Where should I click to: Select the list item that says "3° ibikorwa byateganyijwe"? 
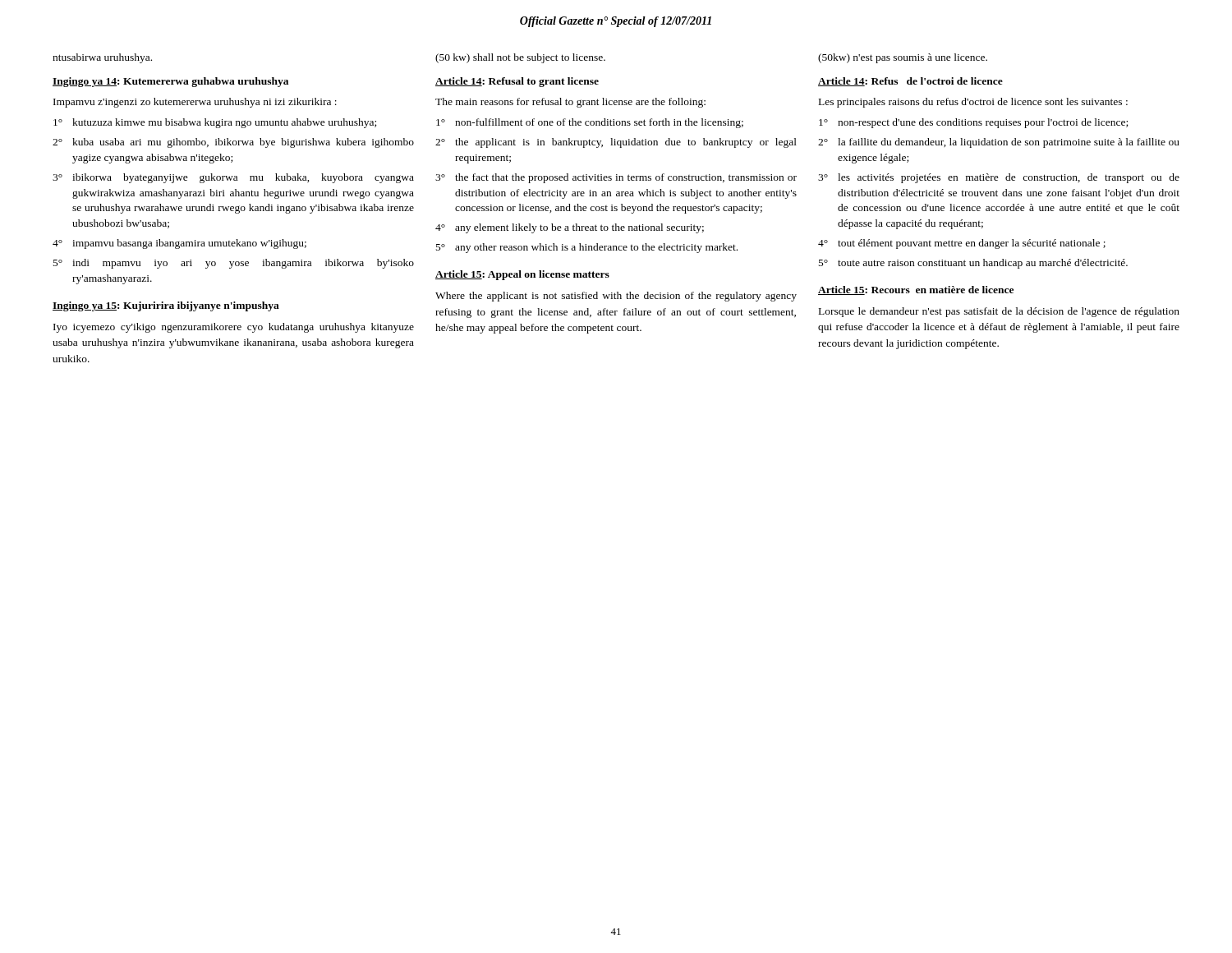pyautogui.click(x=233, y=201)
